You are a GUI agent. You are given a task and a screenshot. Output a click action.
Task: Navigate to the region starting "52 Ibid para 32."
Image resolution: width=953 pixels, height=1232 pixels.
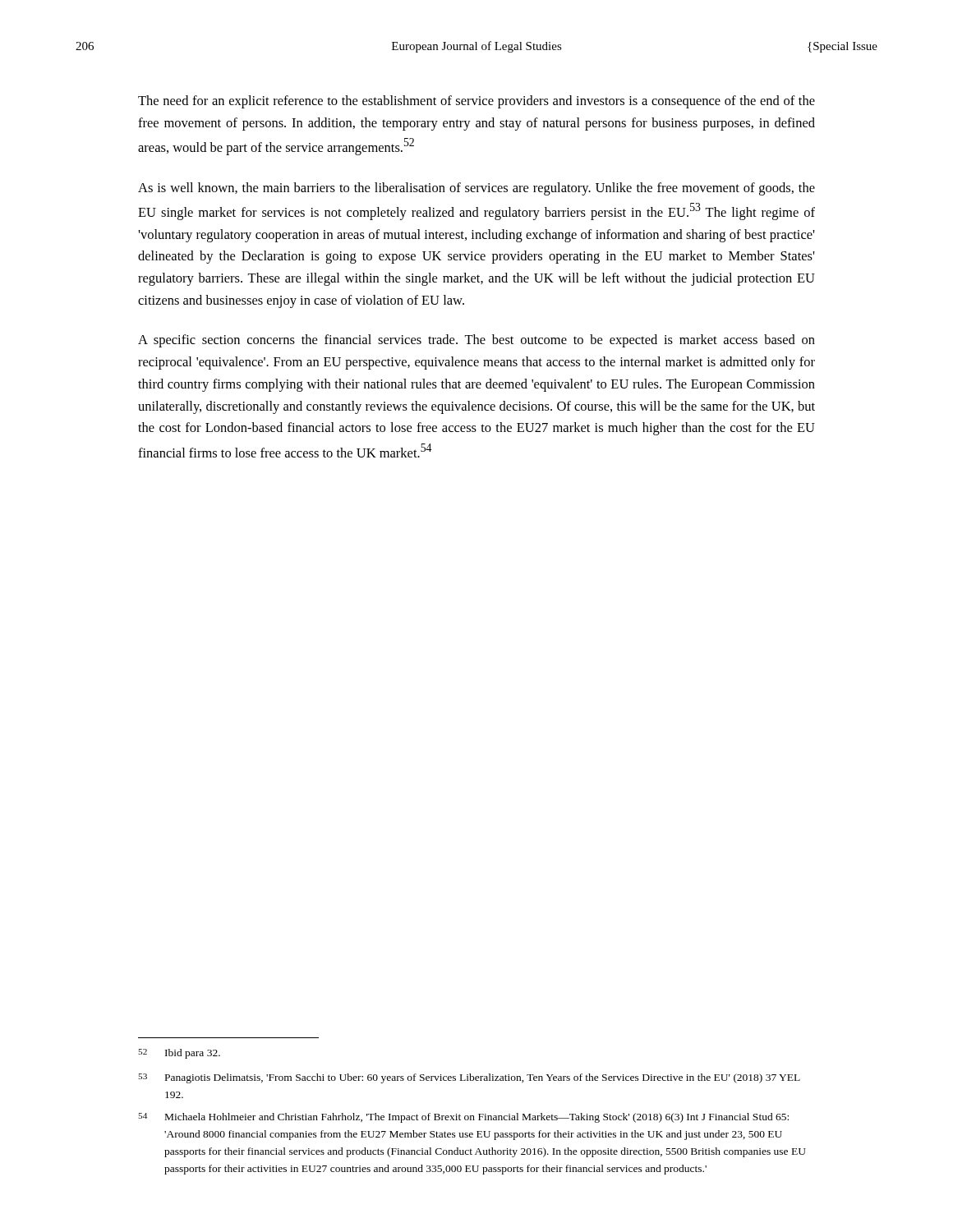(179, 1054)
